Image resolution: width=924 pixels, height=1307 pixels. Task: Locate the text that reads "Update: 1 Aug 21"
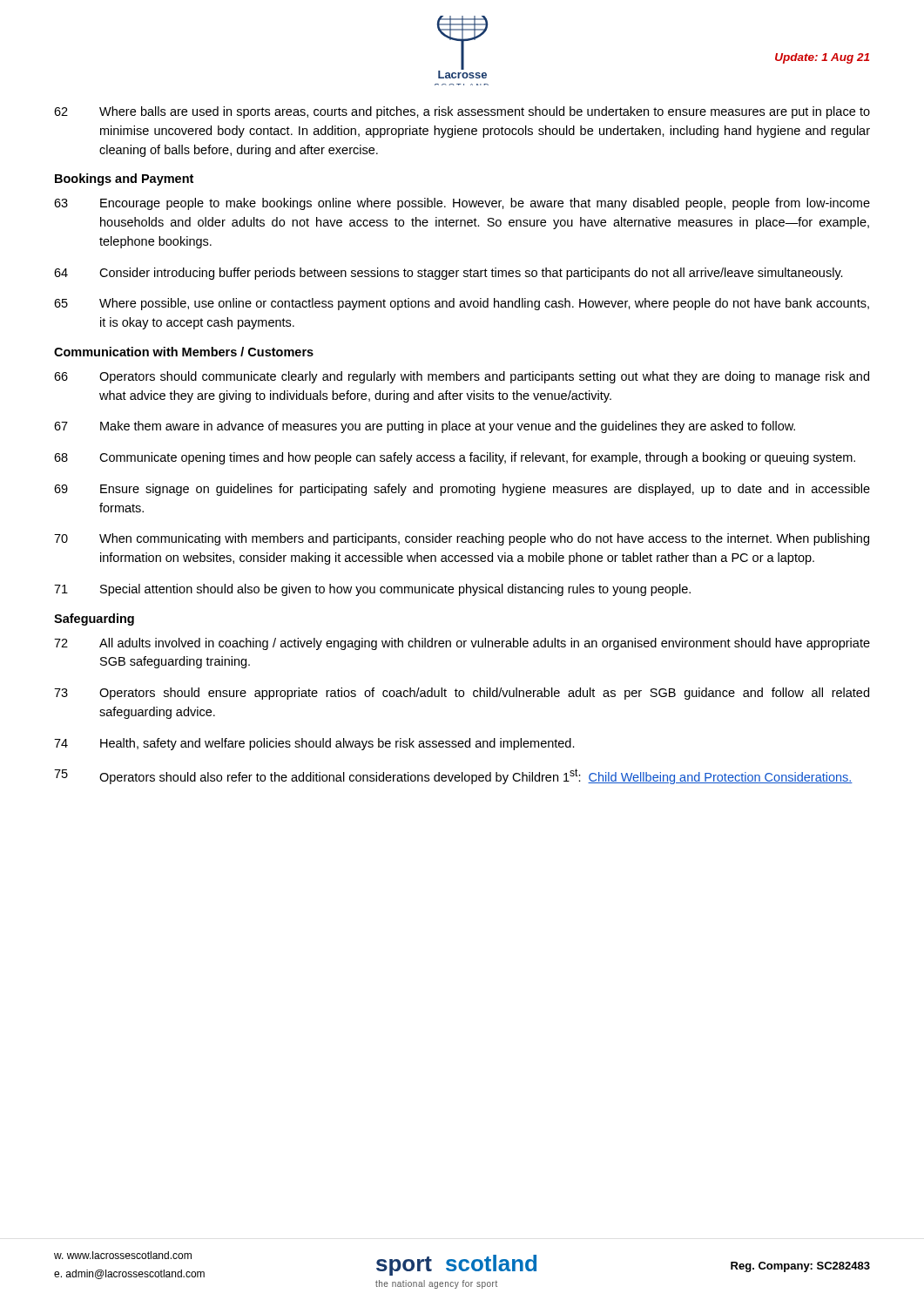[x=822, y=57]
